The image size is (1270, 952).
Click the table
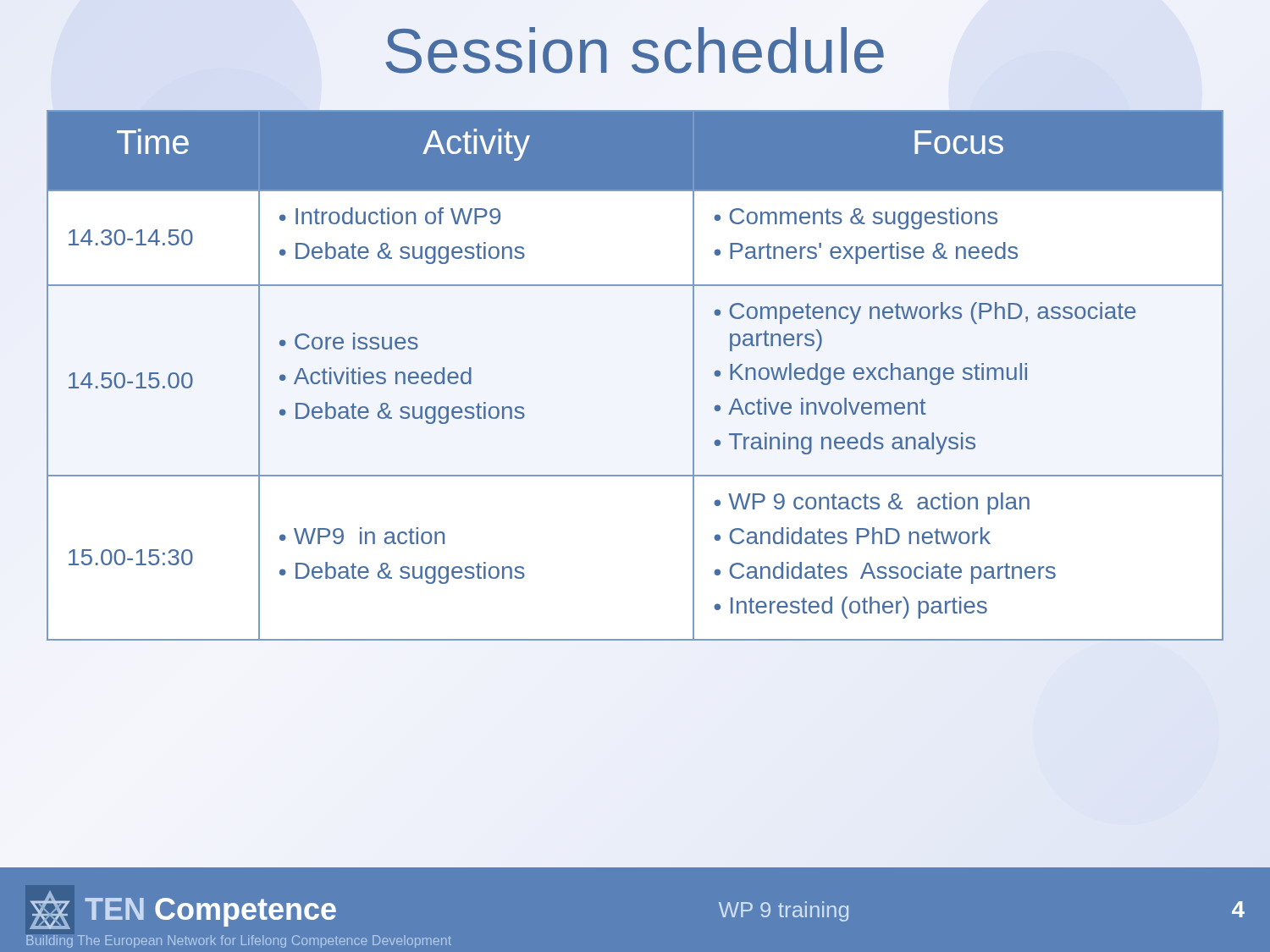coord(635,485)
